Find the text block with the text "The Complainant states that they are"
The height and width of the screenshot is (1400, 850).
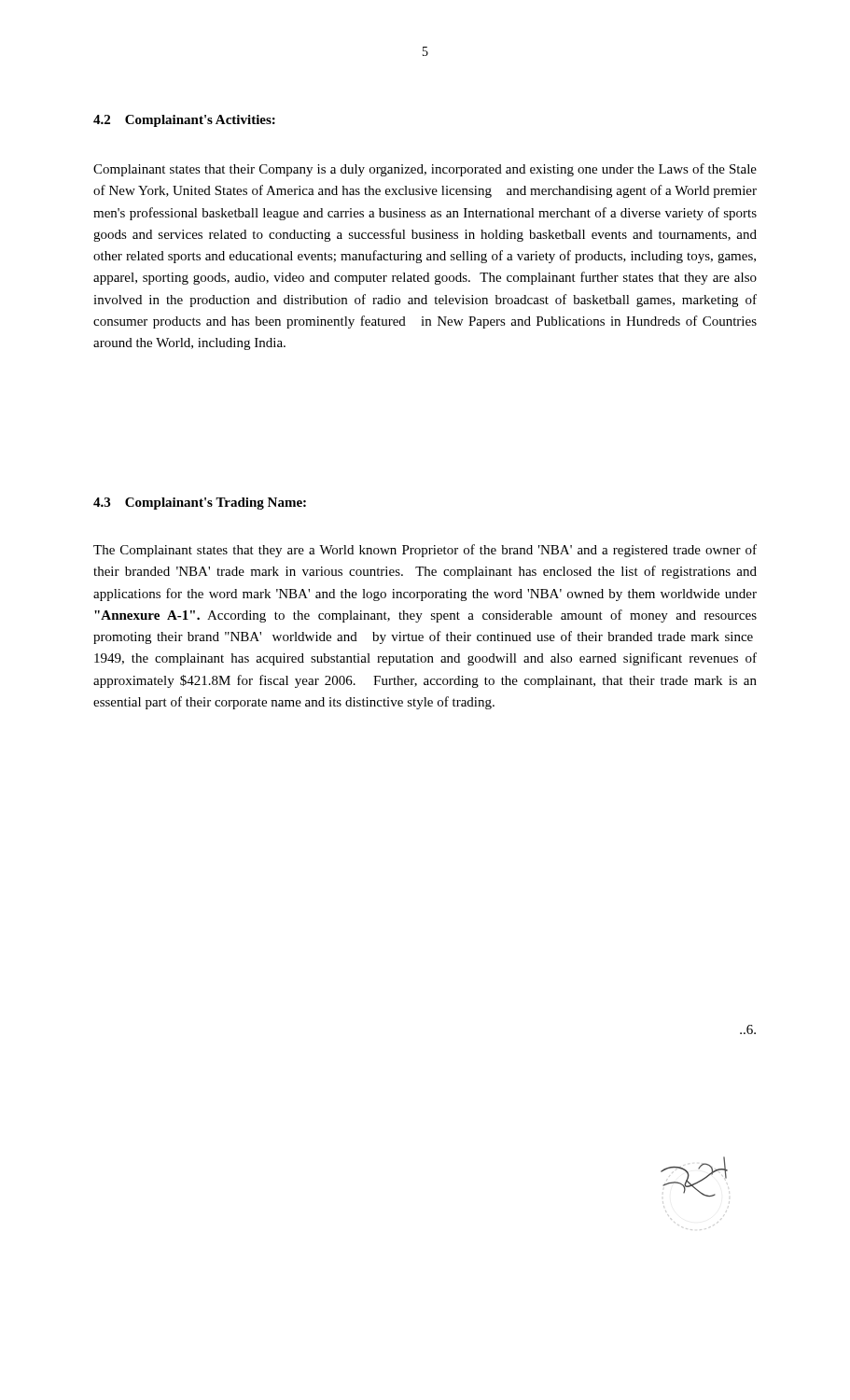click(x=425, y=626)
